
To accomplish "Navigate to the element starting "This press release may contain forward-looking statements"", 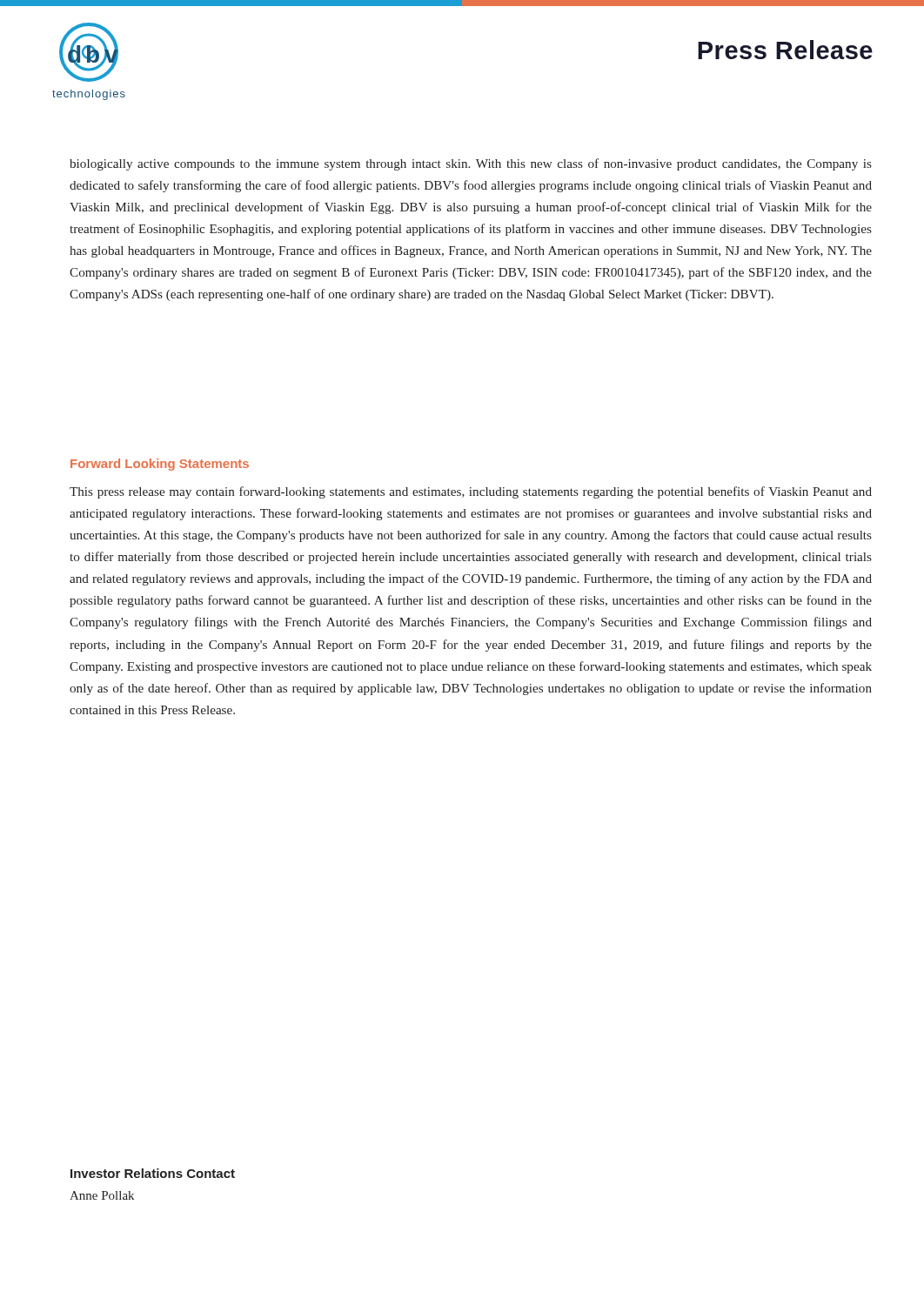I will coord(471,600).
